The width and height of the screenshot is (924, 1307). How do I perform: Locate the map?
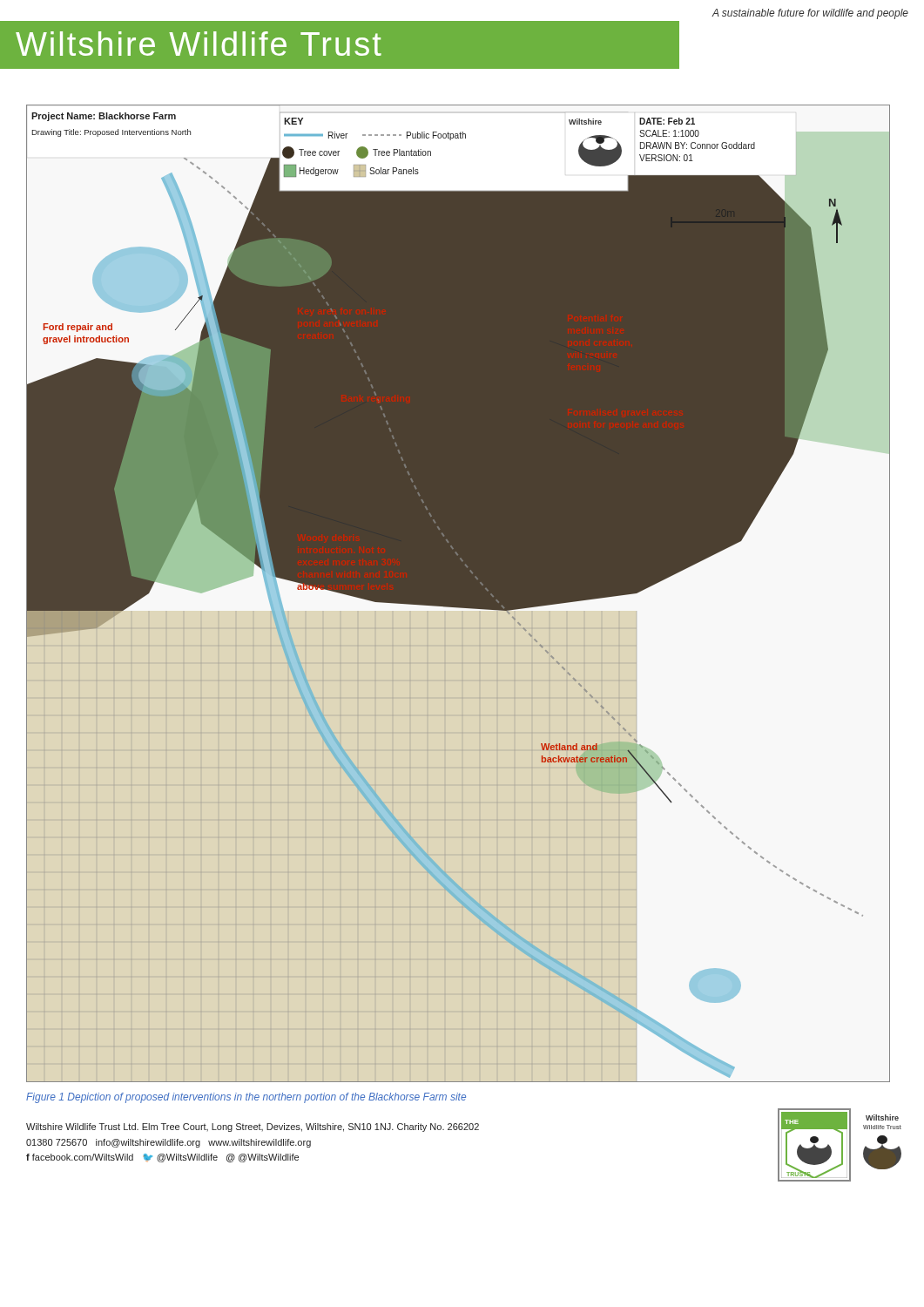tap(458, 593)
